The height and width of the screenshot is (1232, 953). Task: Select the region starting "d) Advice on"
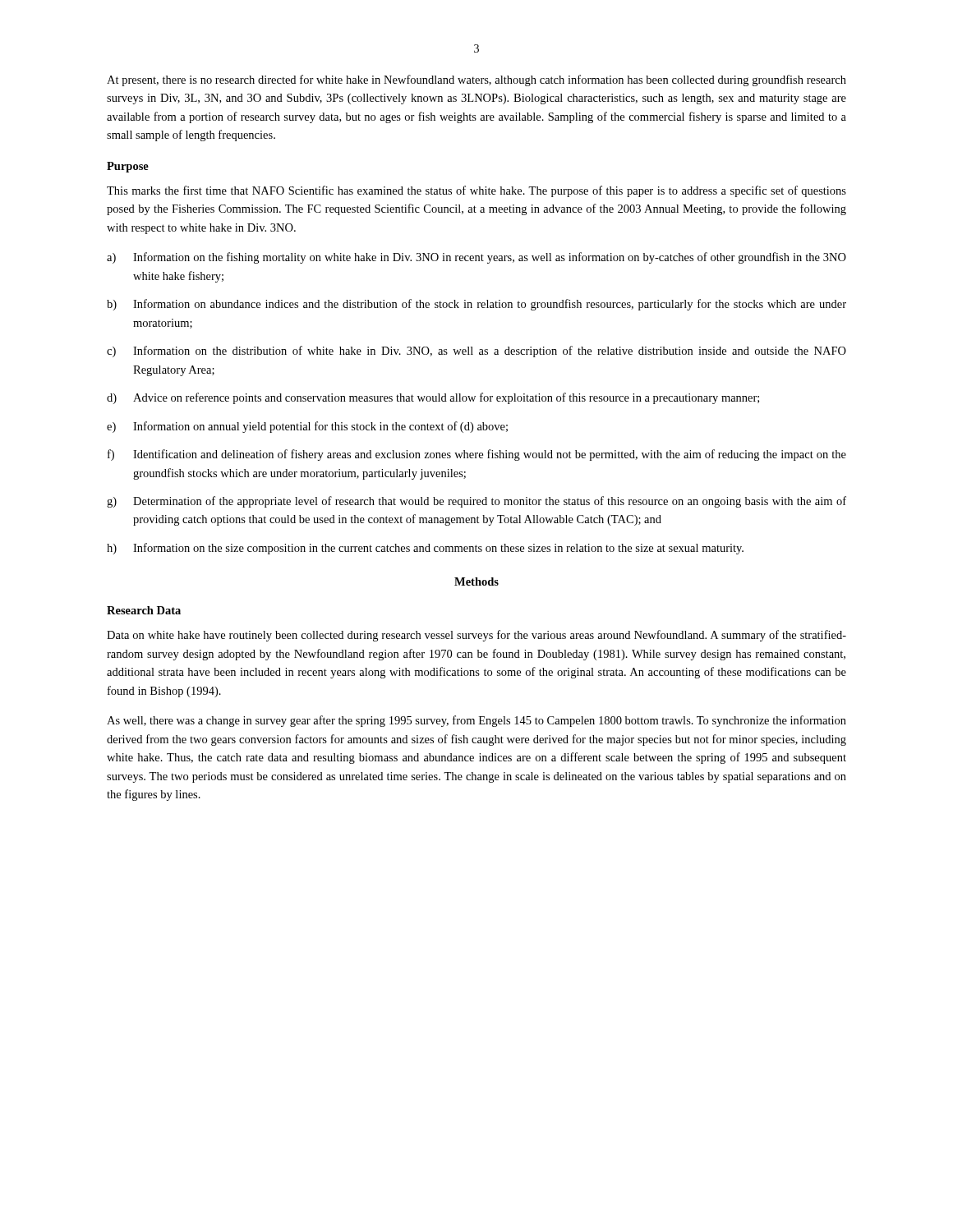pos(476,398)
